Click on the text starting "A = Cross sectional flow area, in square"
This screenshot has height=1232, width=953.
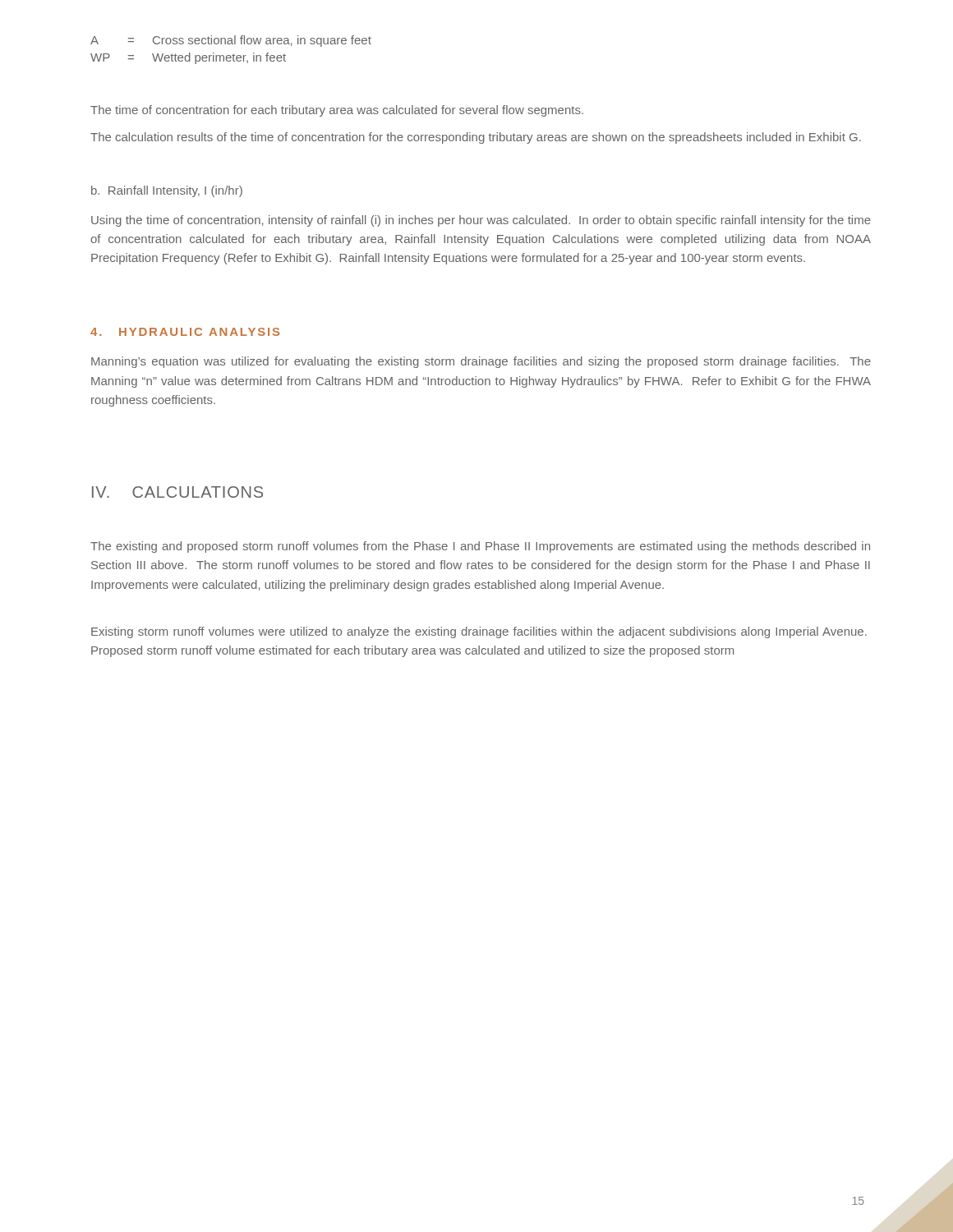tap(231, 41)
